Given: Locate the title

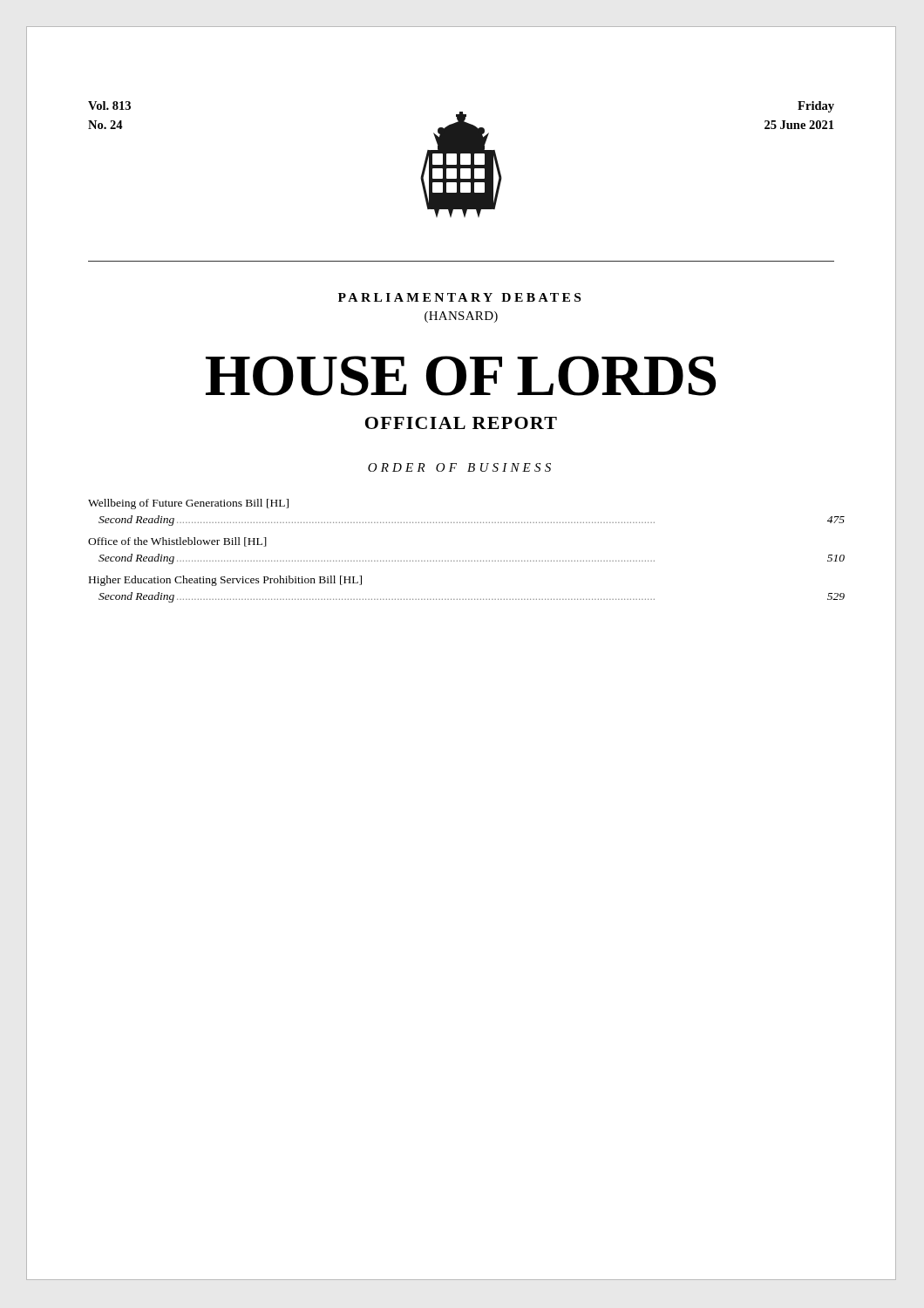Looking at the screenshot, I should tap(461, 375).
